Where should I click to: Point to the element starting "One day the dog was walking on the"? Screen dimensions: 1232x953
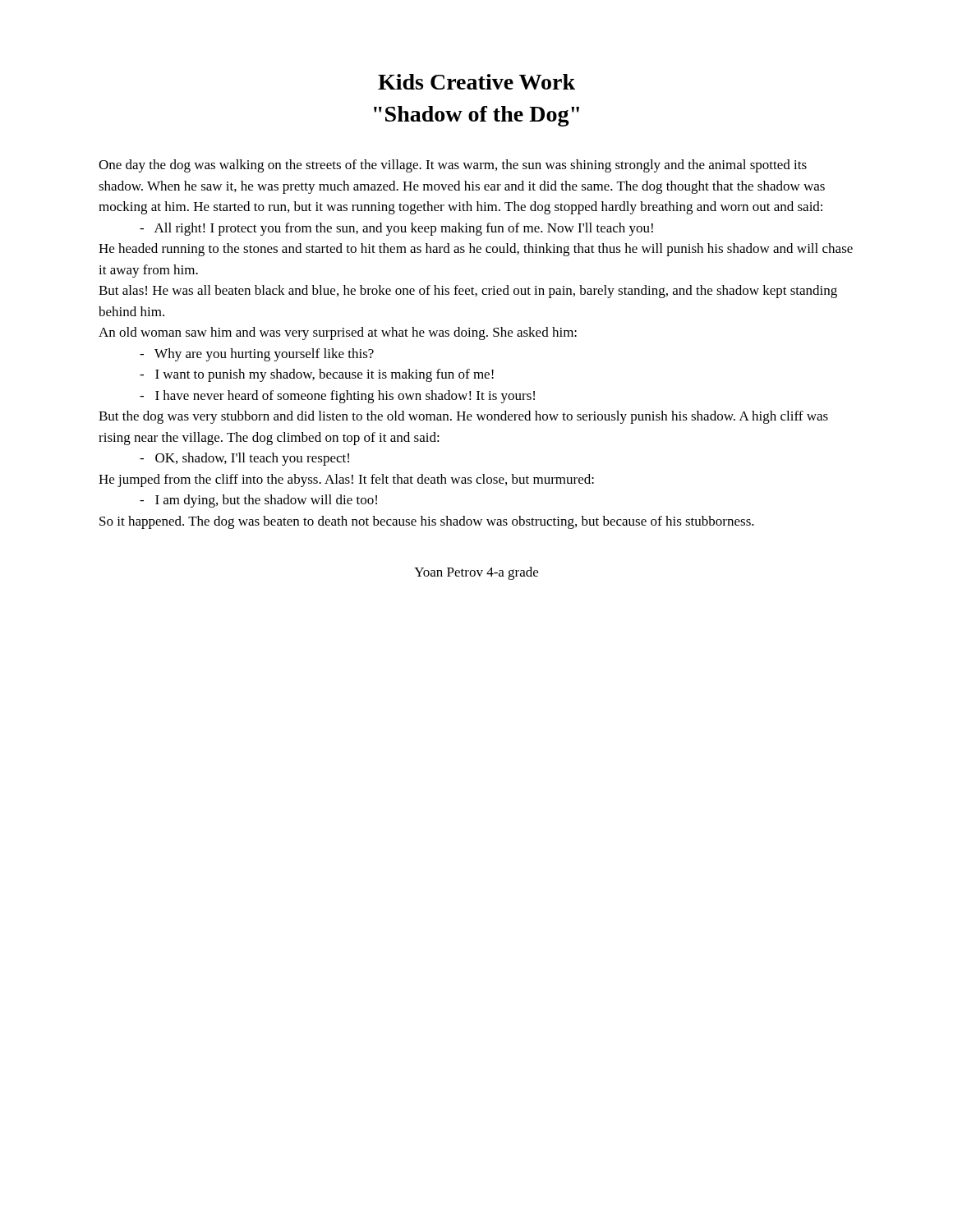click(476, 343)
